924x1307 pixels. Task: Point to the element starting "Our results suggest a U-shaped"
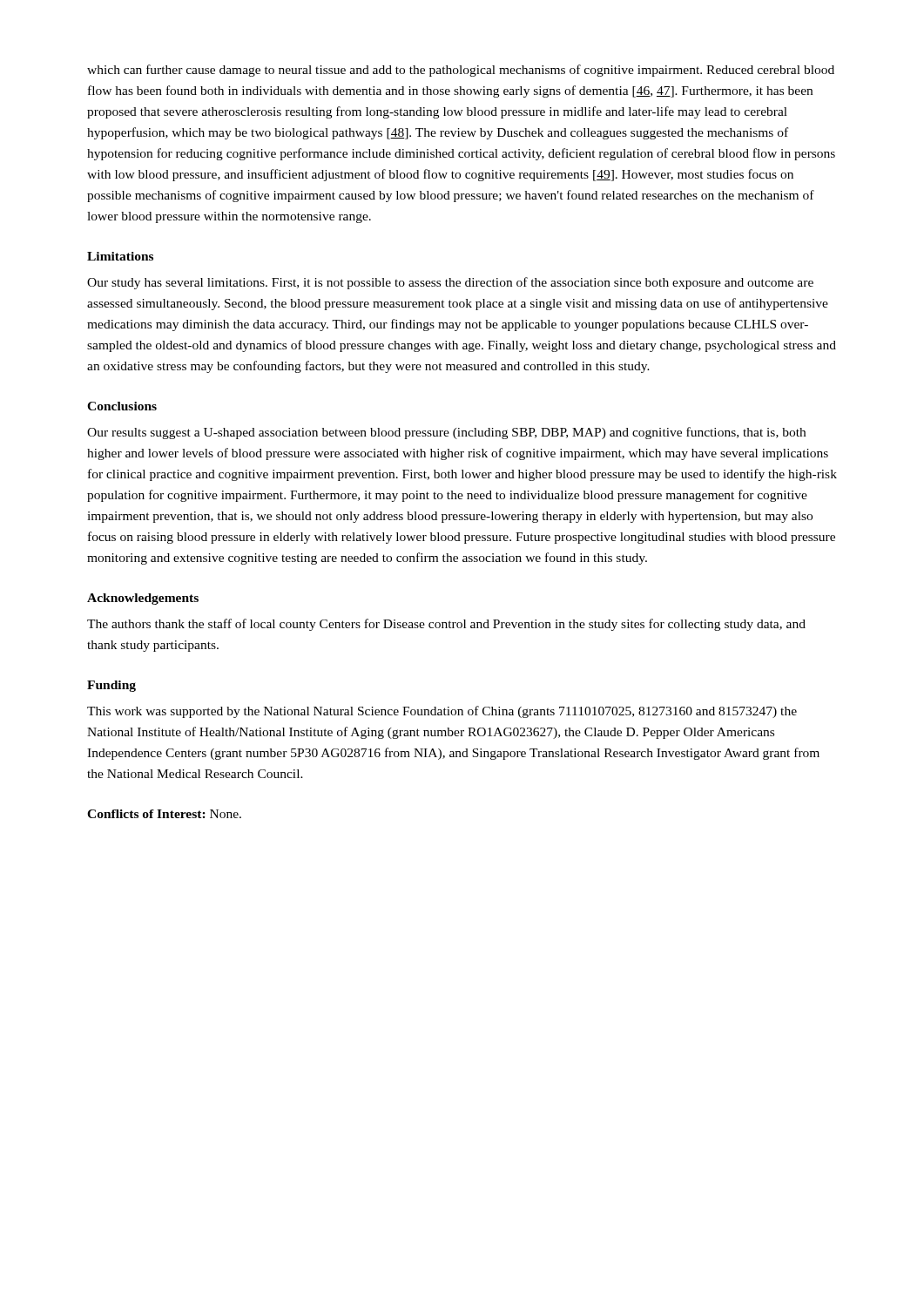point(462,495)
